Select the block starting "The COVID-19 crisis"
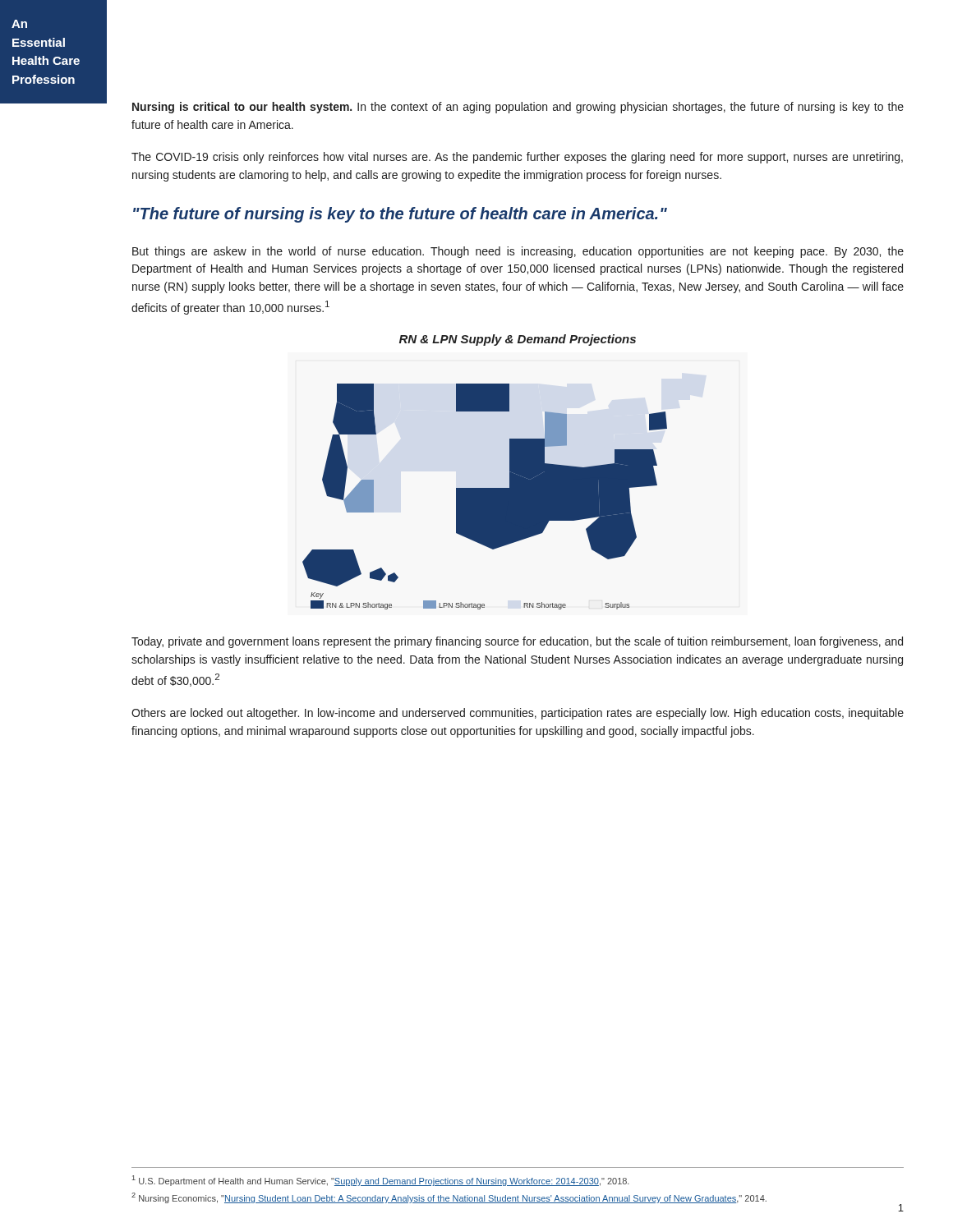 [x=518, y=166]
